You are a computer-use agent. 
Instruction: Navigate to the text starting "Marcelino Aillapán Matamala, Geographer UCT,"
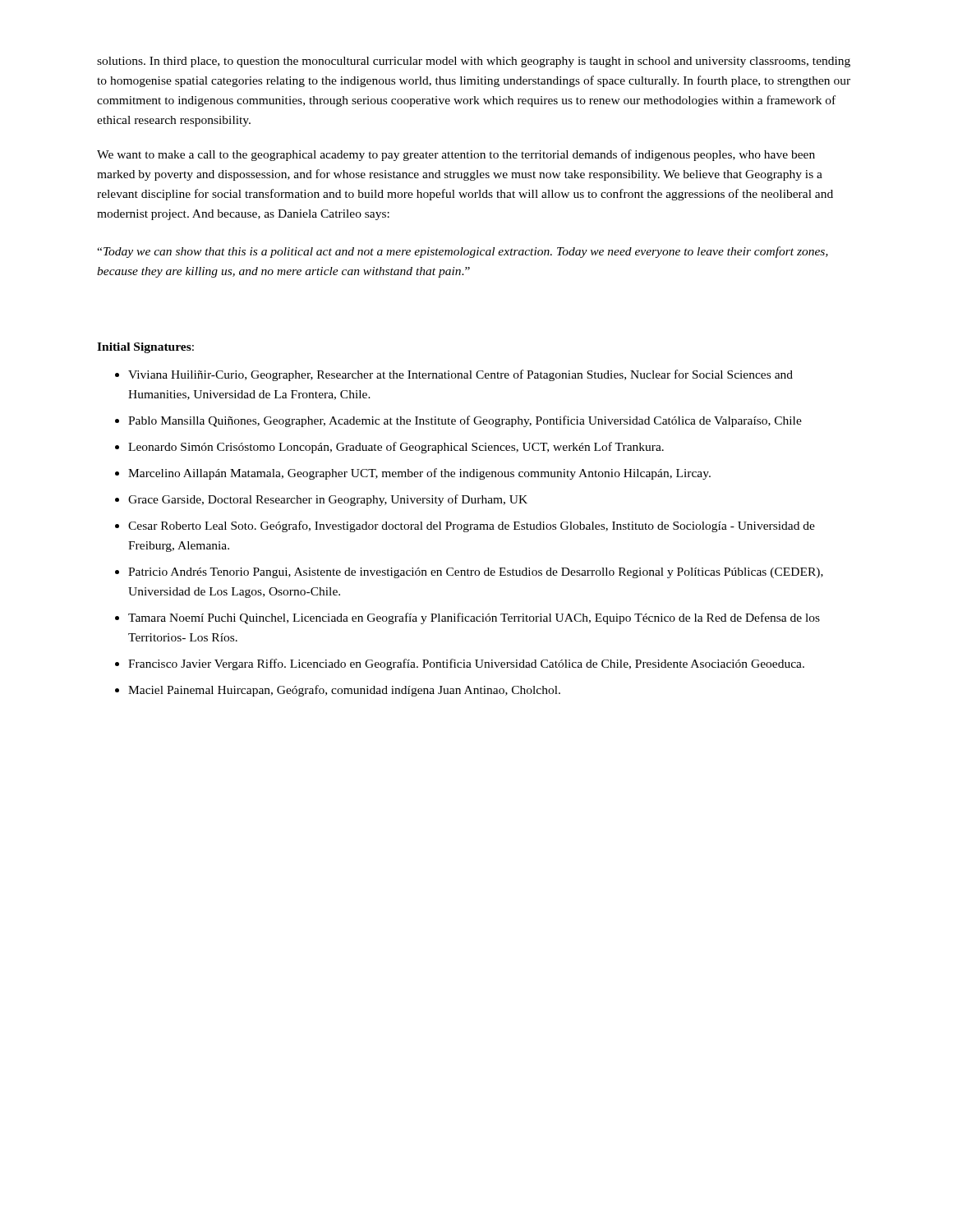point(420,473)
